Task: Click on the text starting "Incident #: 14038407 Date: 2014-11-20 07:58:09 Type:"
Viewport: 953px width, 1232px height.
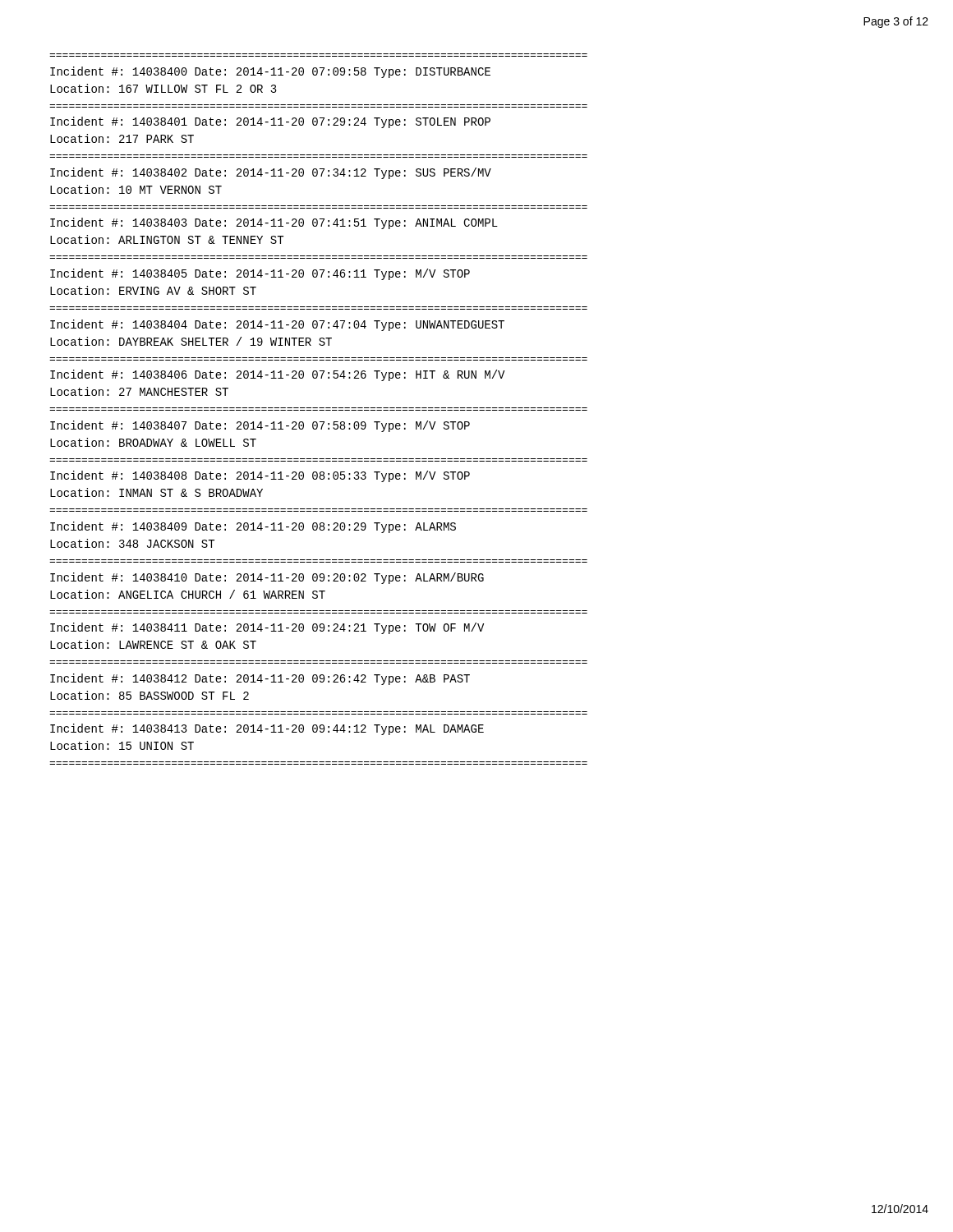Action: 260,435
